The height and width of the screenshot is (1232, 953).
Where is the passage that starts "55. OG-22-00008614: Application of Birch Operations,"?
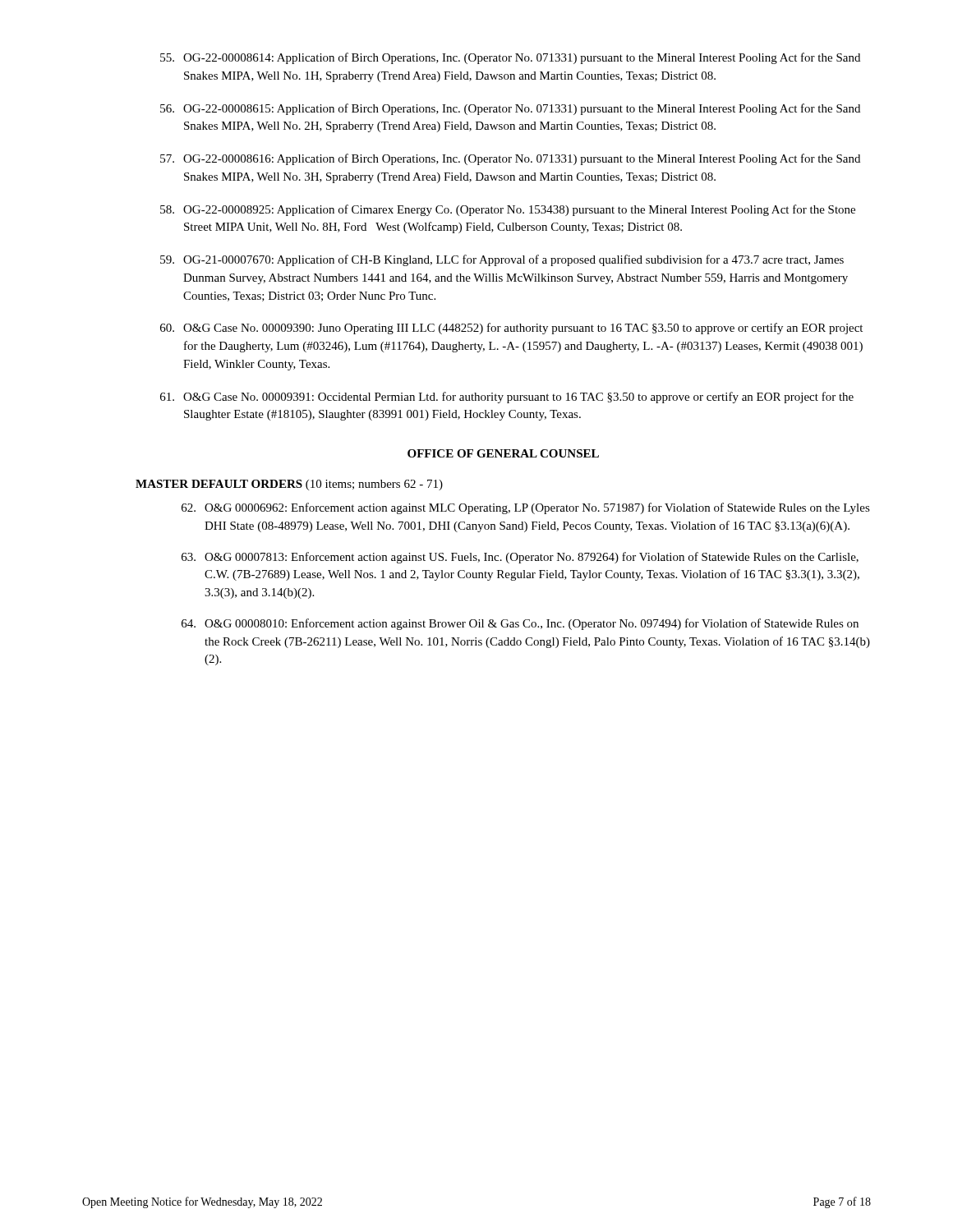click(503, 67)
